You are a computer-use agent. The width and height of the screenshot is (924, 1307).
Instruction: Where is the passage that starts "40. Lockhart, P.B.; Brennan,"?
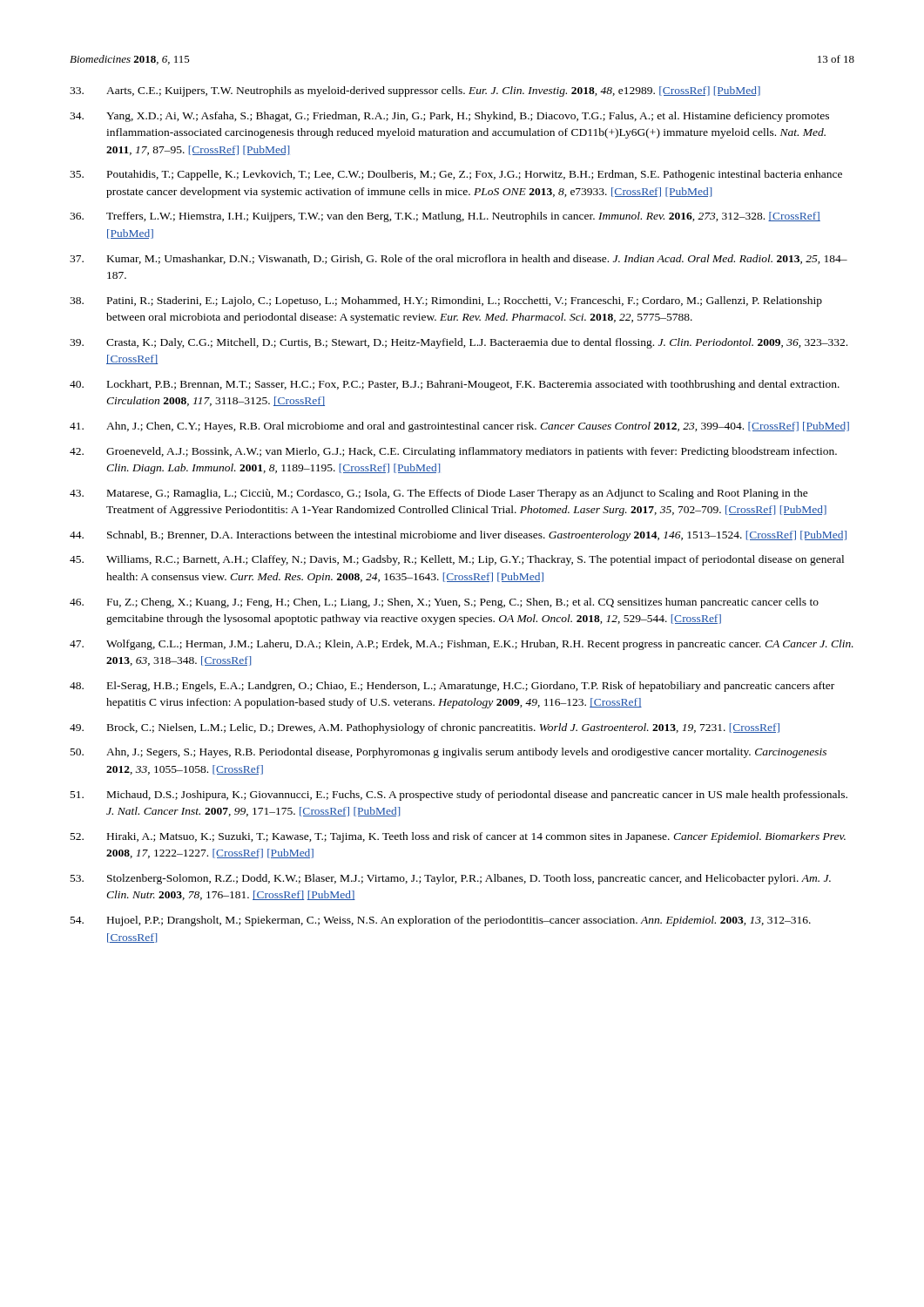point(462,392)
